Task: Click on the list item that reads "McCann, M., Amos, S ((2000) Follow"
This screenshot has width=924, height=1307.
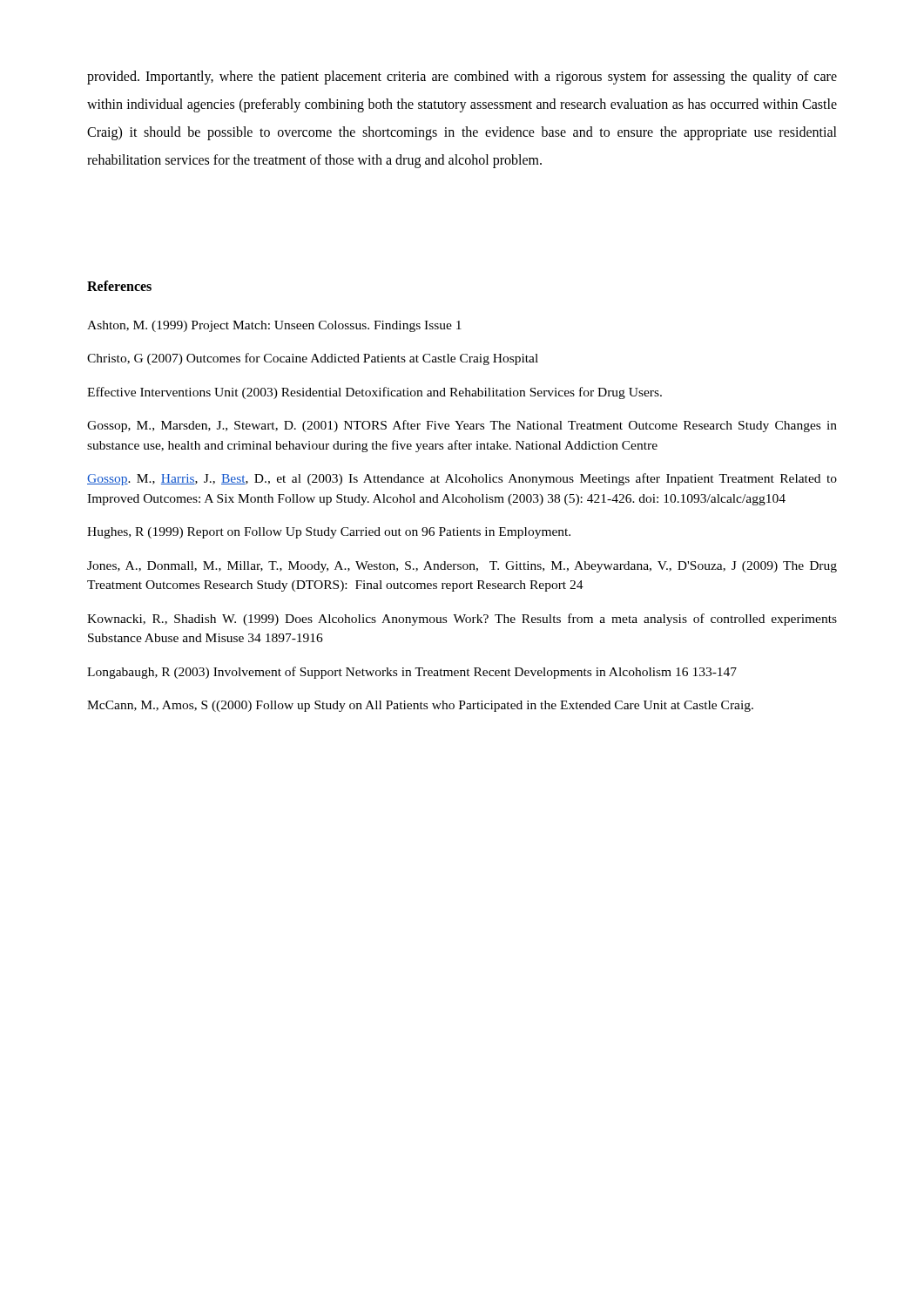Action: (421, 705)
